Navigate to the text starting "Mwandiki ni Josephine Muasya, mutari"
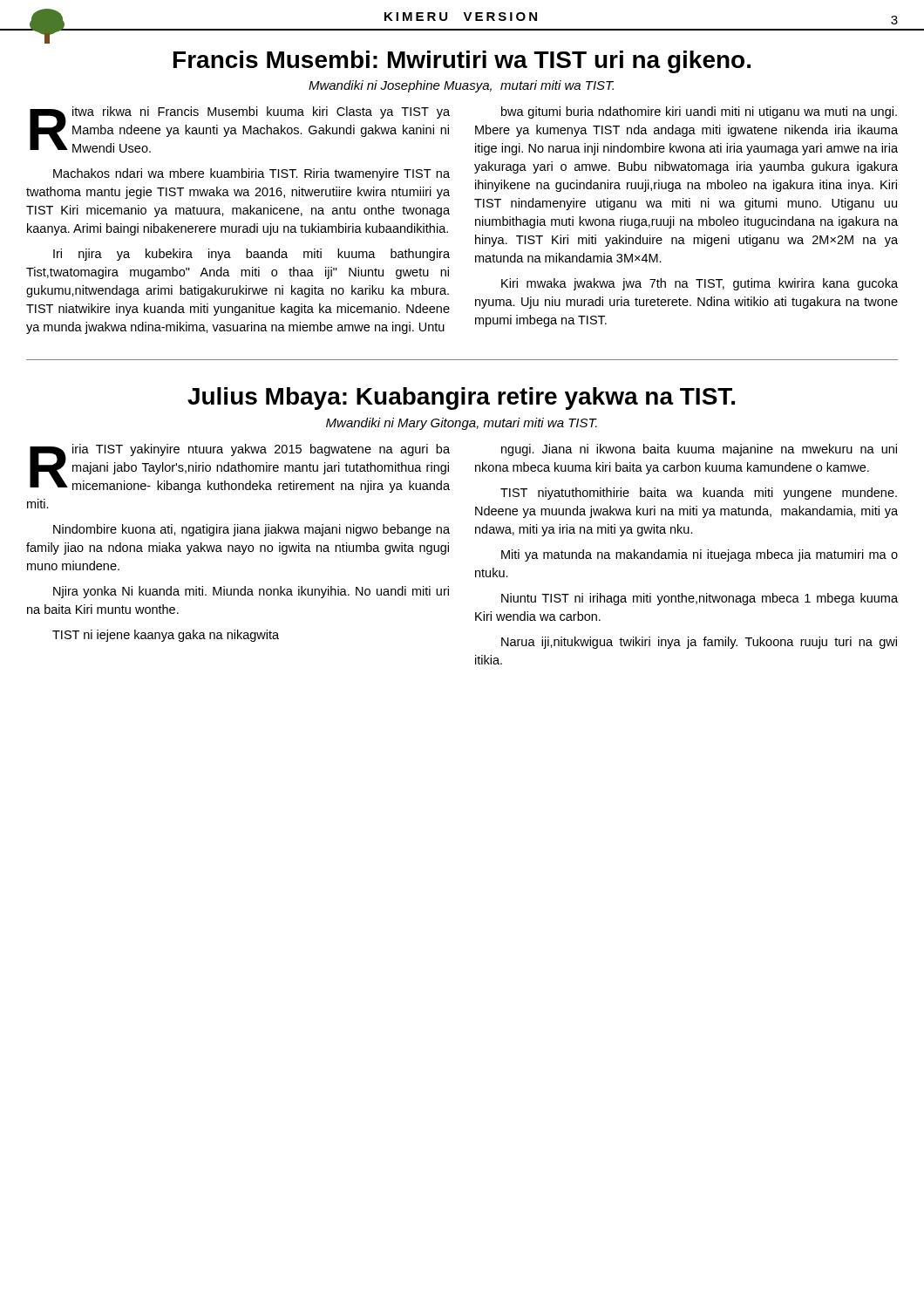This screenshot has height=1308, width=924. (x=462, y=85)
